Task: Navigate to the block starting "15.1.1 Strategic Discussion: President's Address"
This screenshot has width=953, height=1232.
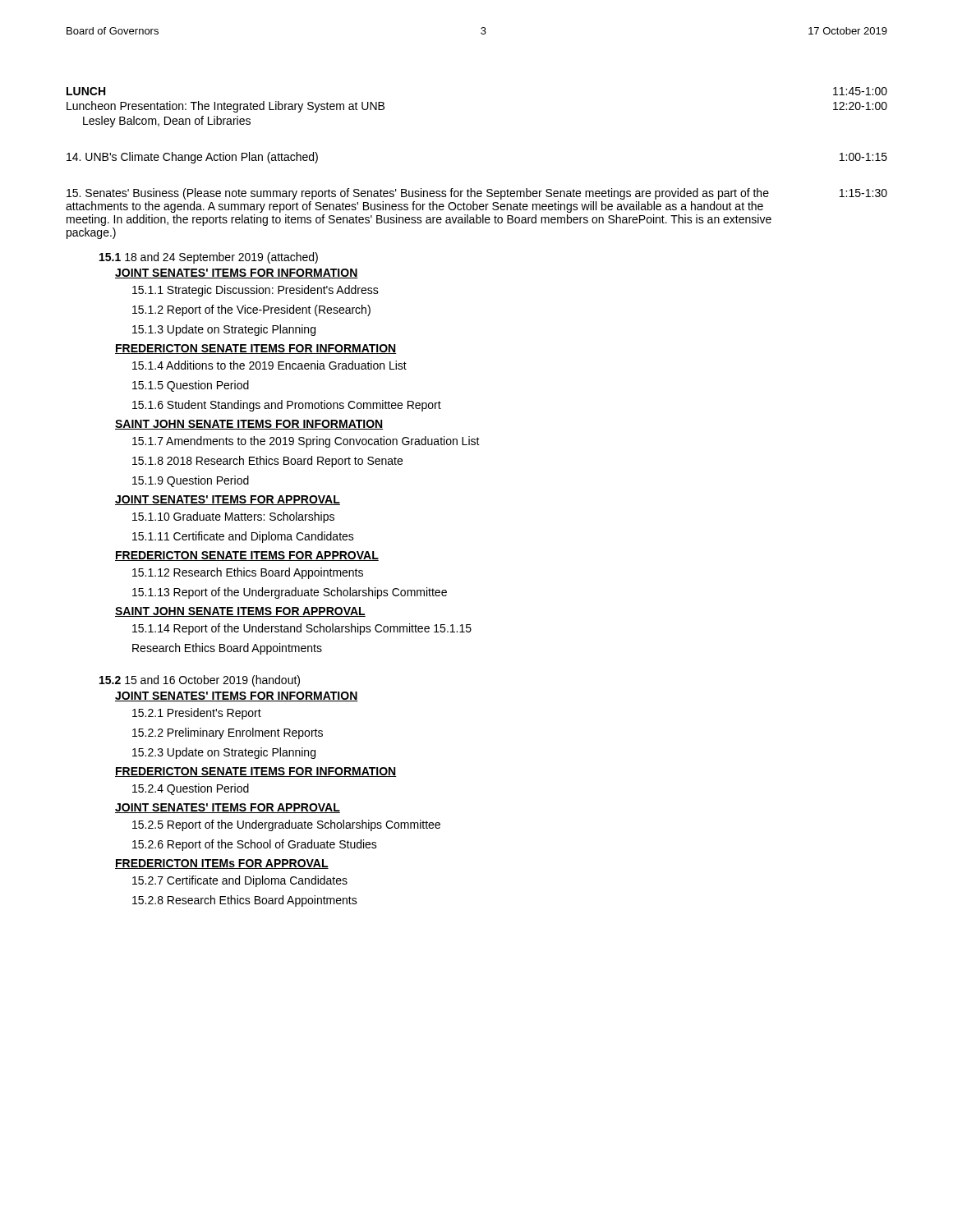Action: point(255,290)
